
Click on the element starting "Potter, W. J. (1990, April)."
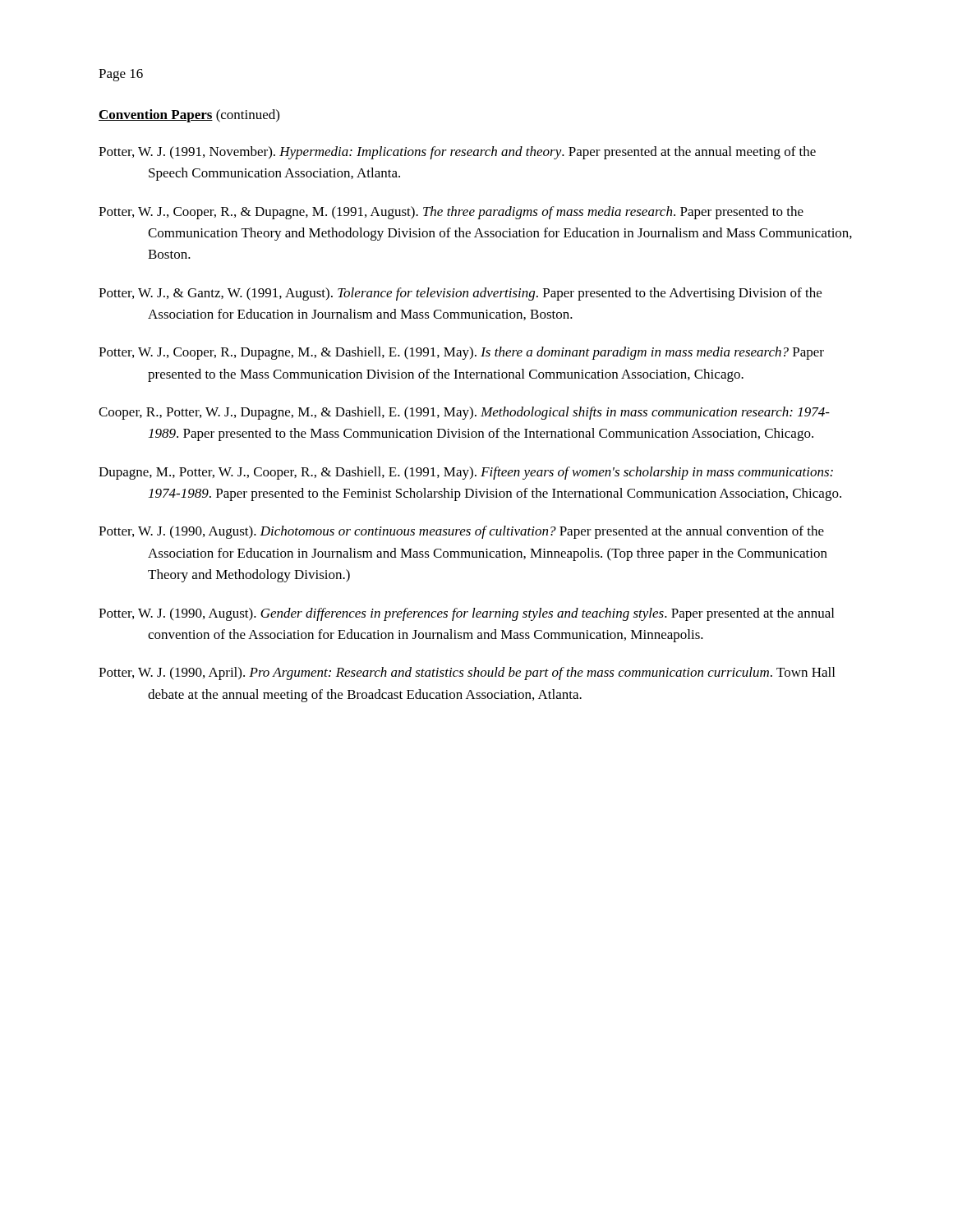(467, 683)
